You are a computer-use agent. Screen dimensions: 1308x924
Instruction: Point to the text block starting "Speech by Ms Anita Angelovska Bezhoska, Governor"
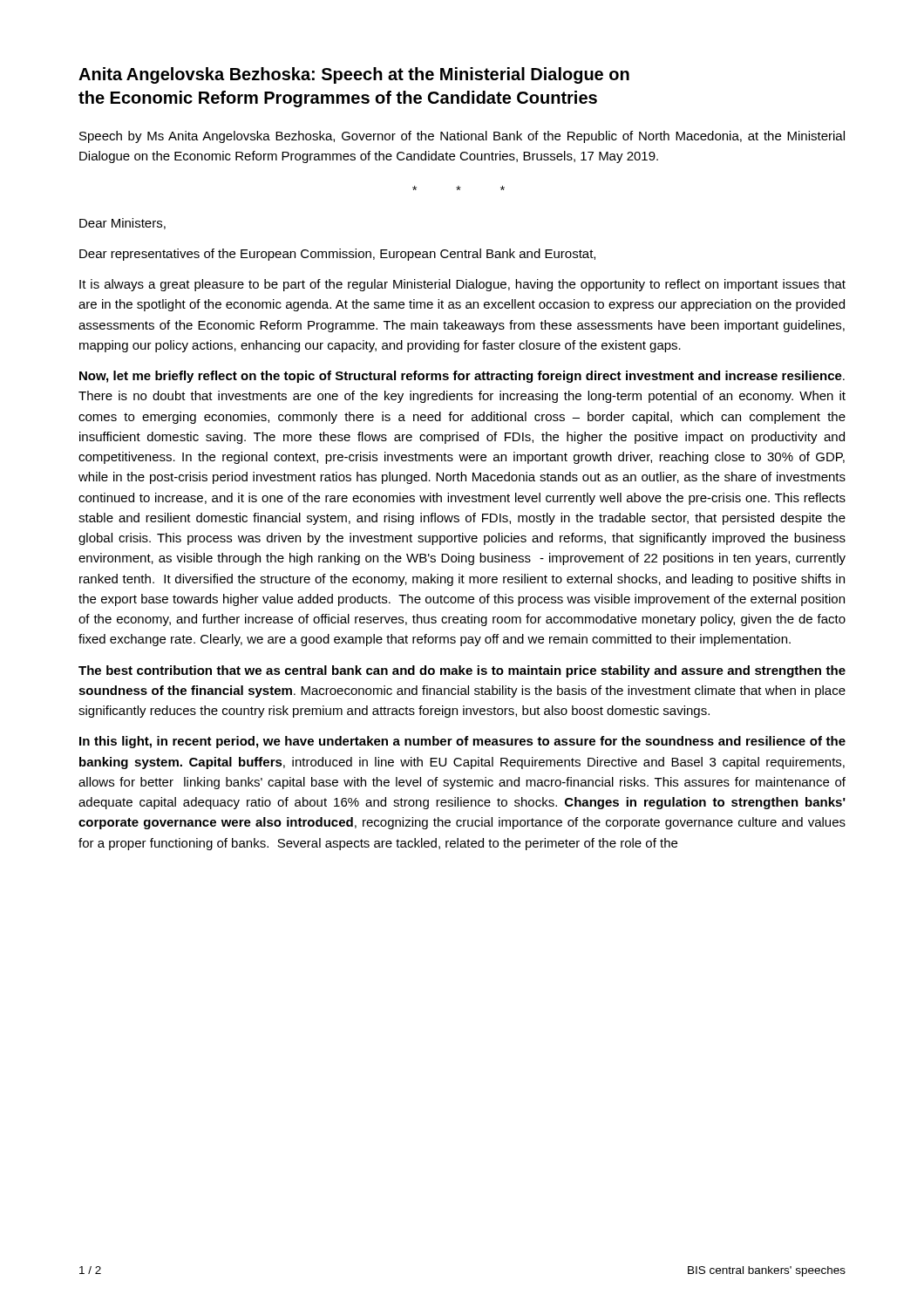[x=462, y=146]
